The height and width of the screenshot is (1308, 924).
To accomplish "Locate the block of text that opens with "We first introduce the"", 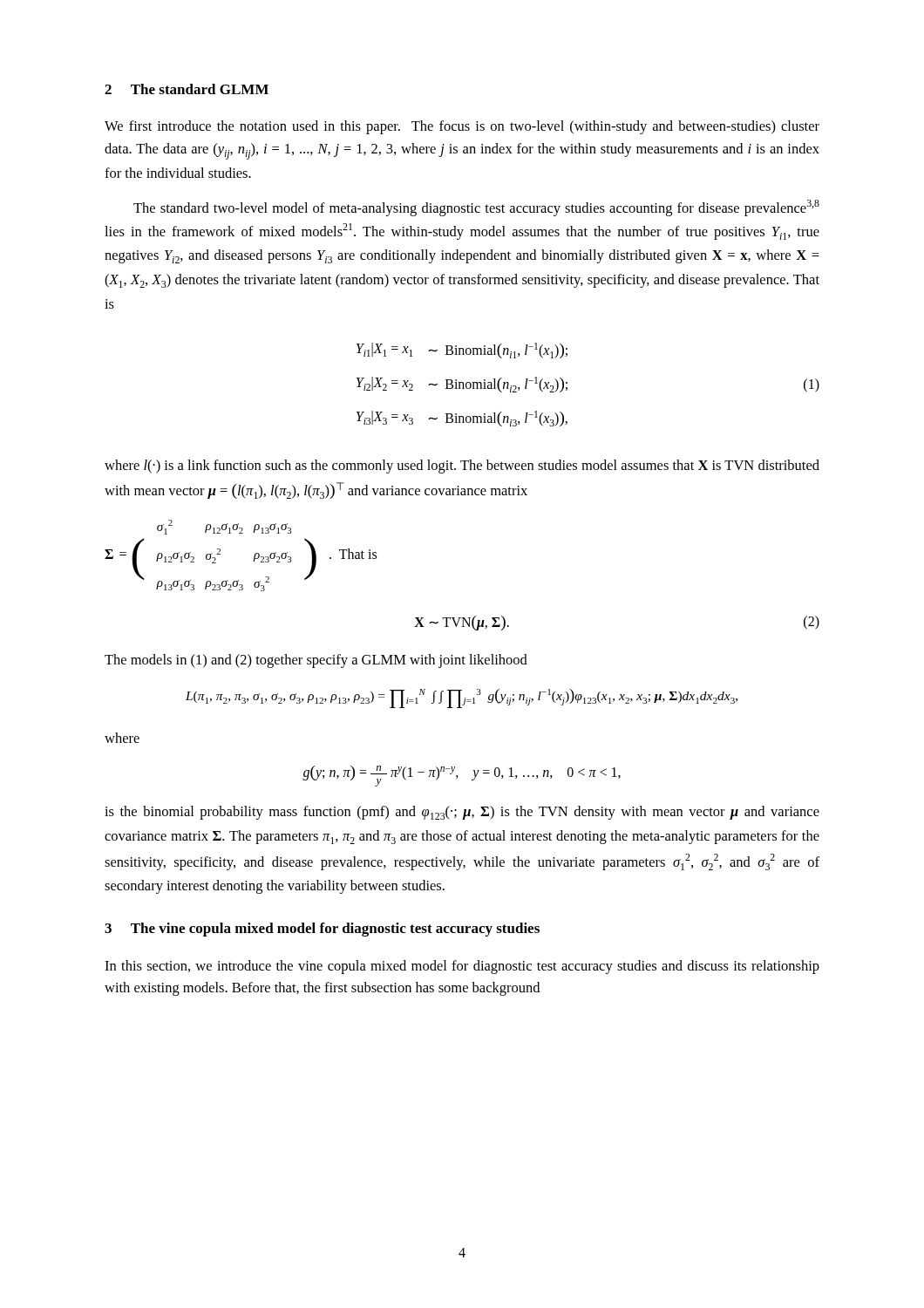I will [x=462, y=150].
